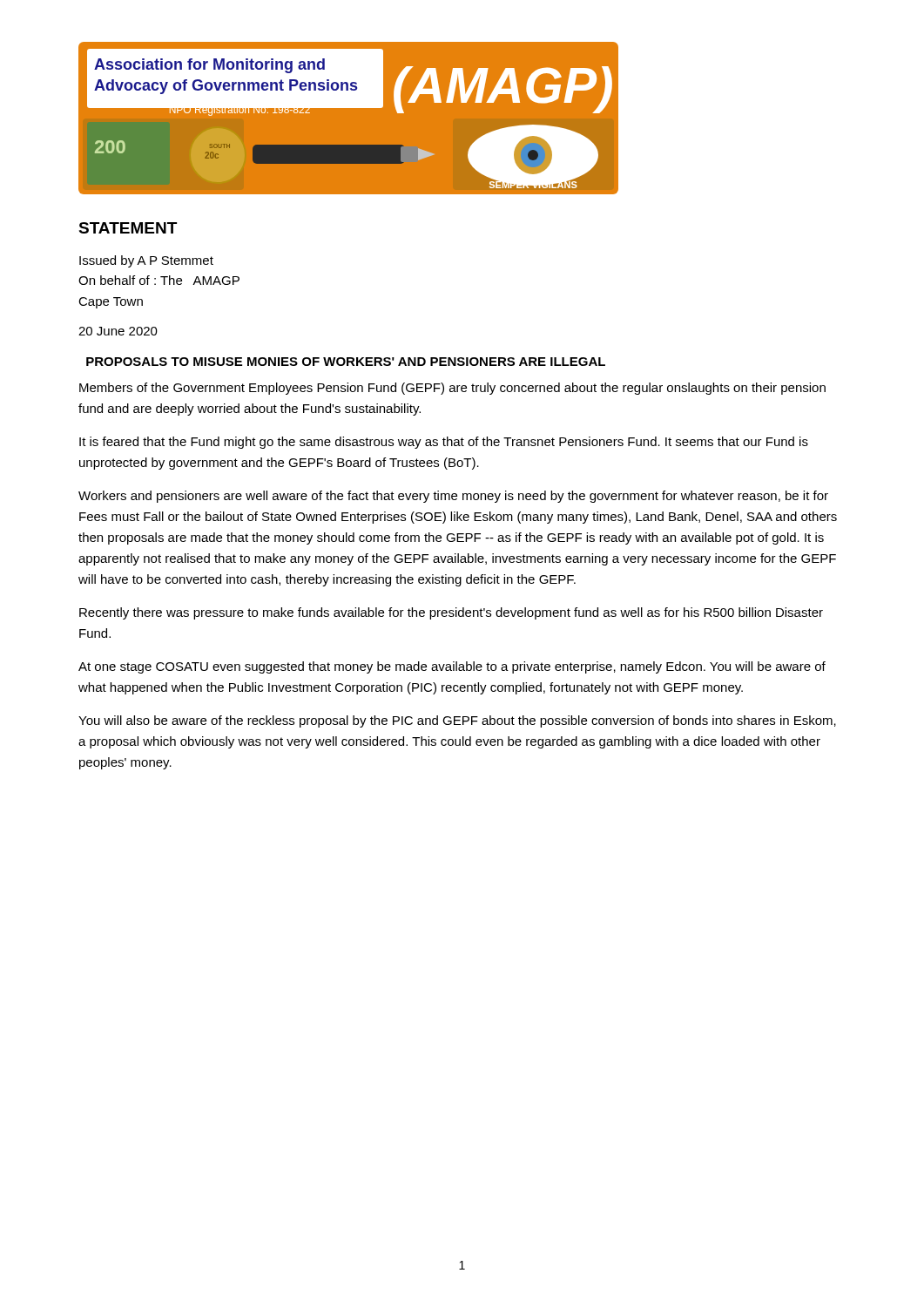Click where it says "20 June 2020"
The width and height of the screenshot is (924, 1307).
(118, 330)
